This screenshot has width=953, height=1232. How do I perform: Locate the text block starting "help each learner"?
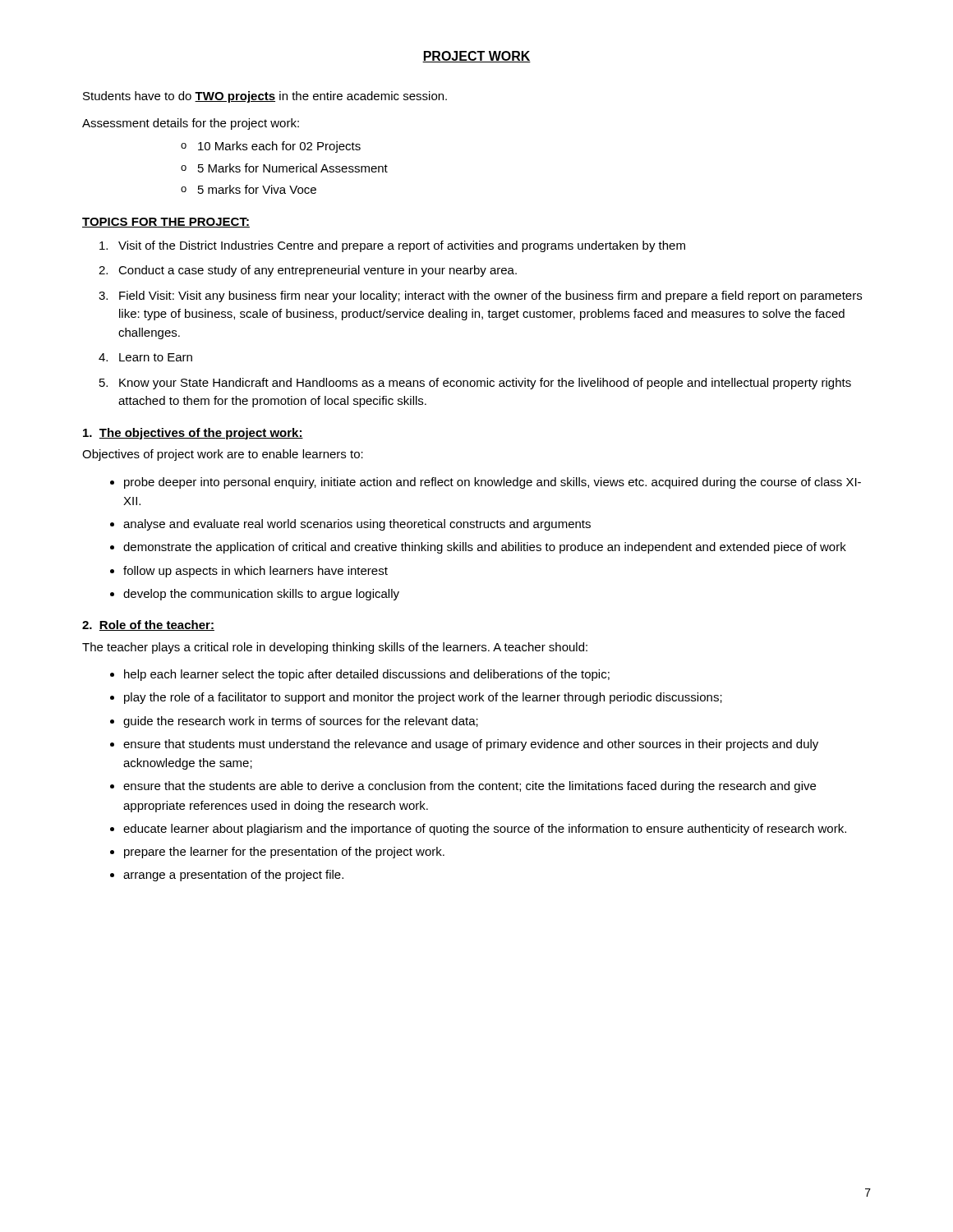point(367,674)
